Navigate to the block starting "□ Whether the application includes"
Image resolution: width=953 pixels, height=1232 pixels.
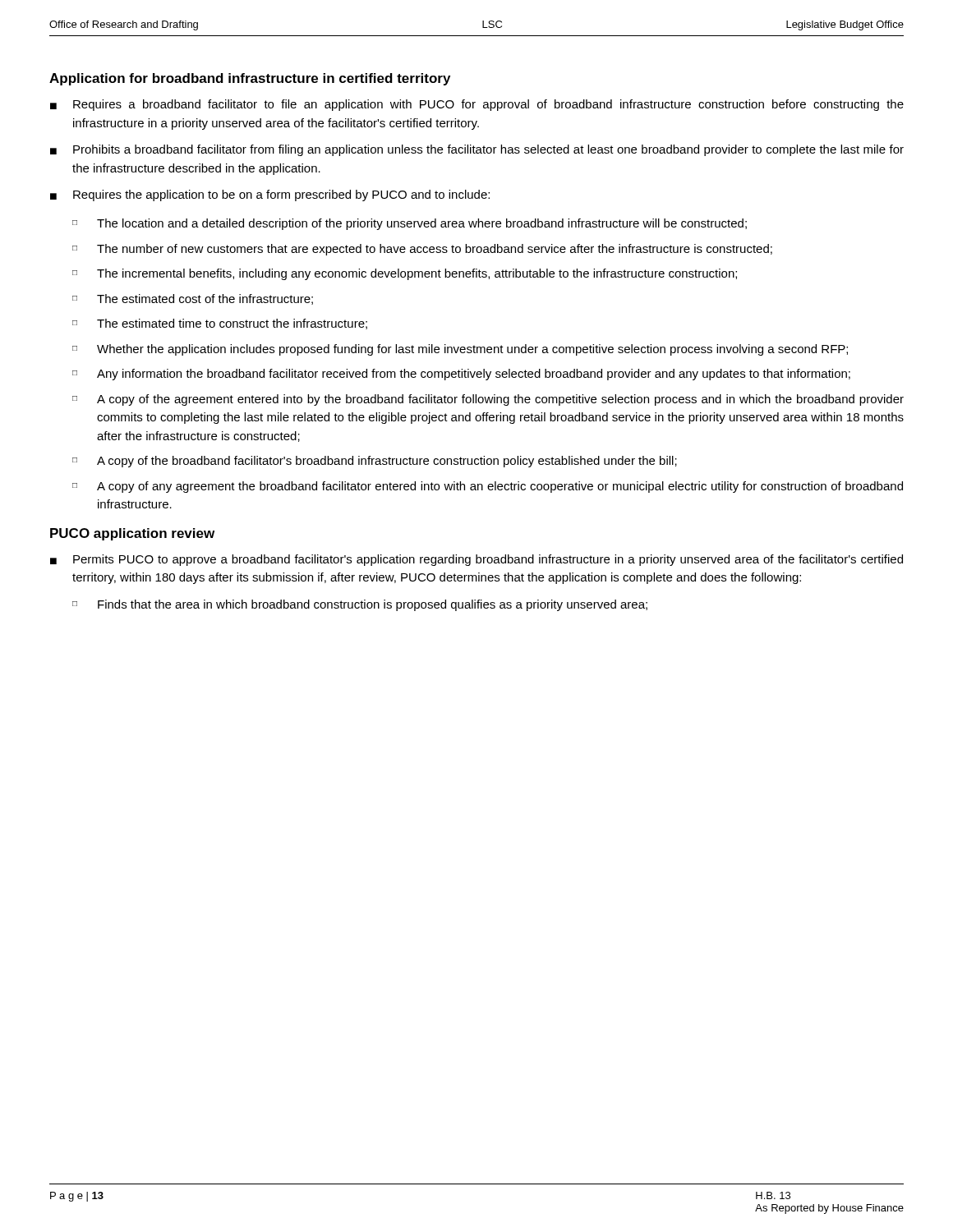[488, 349]
